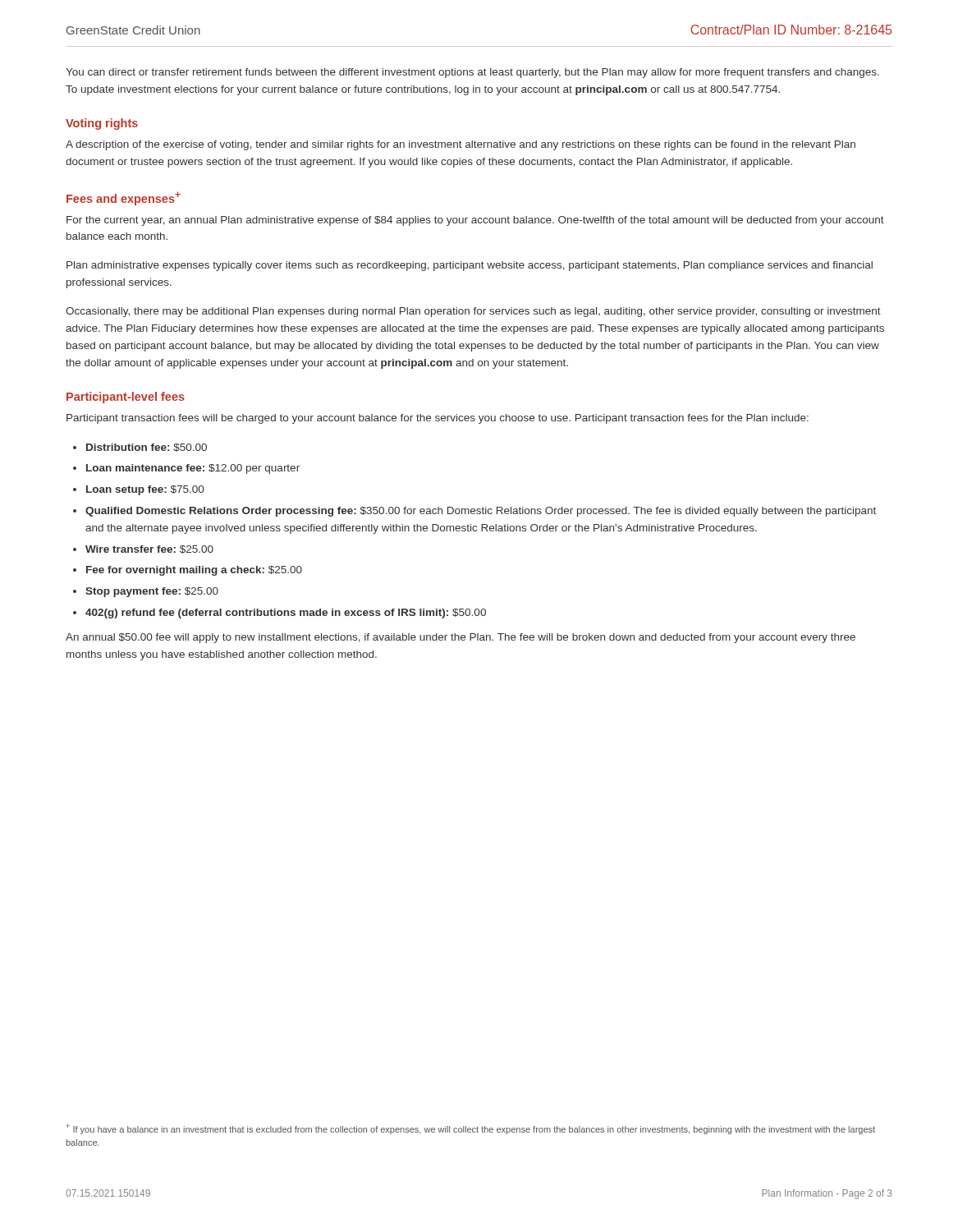This screenshot has height=1232, width=958.
Task: Navigate to the passage starting "Loan maintenance fee: $12.00 per"
Action: (193, 468)
